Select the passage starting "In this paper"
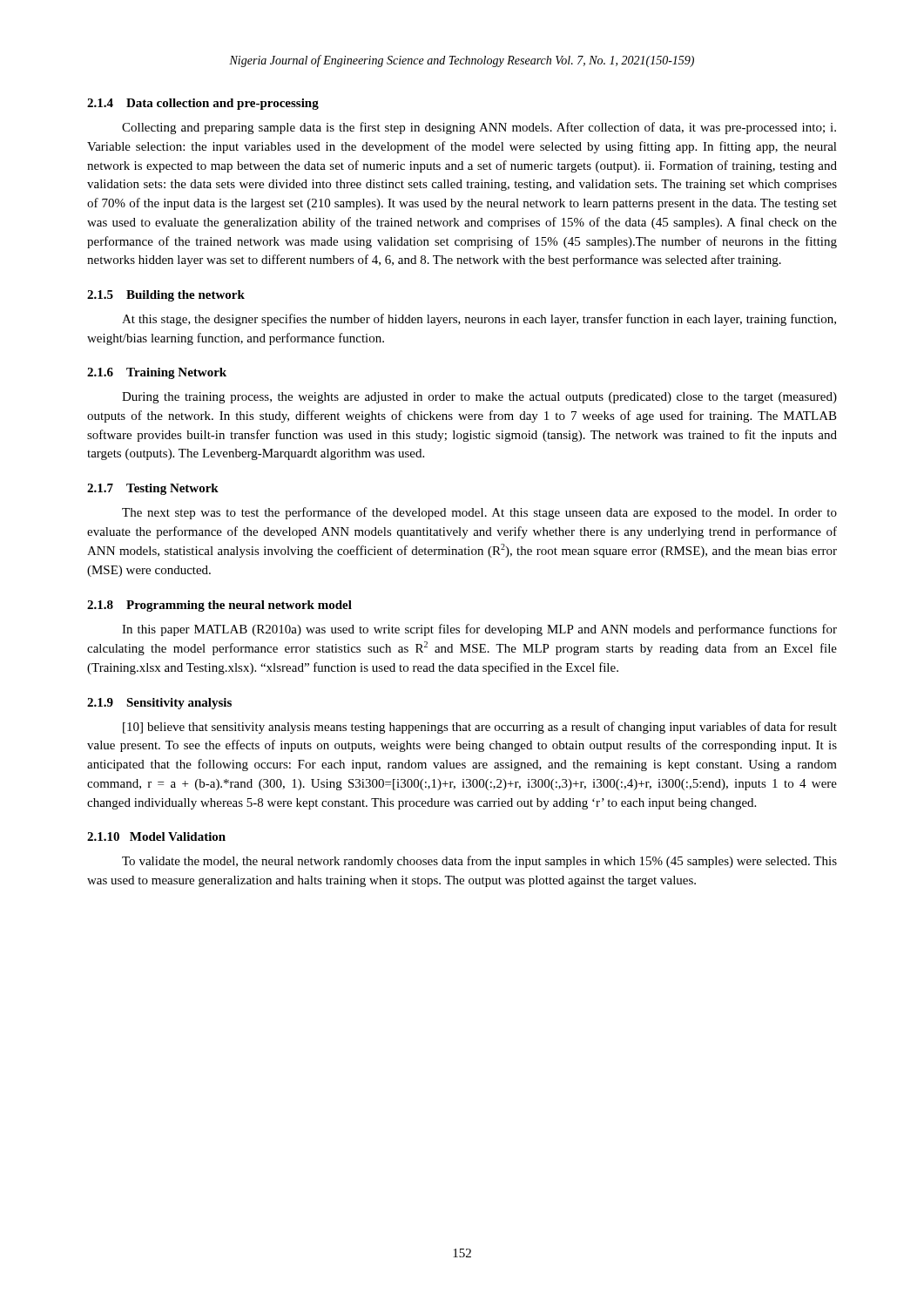Viewport: 924px width, 1307px height. point(462,648)
